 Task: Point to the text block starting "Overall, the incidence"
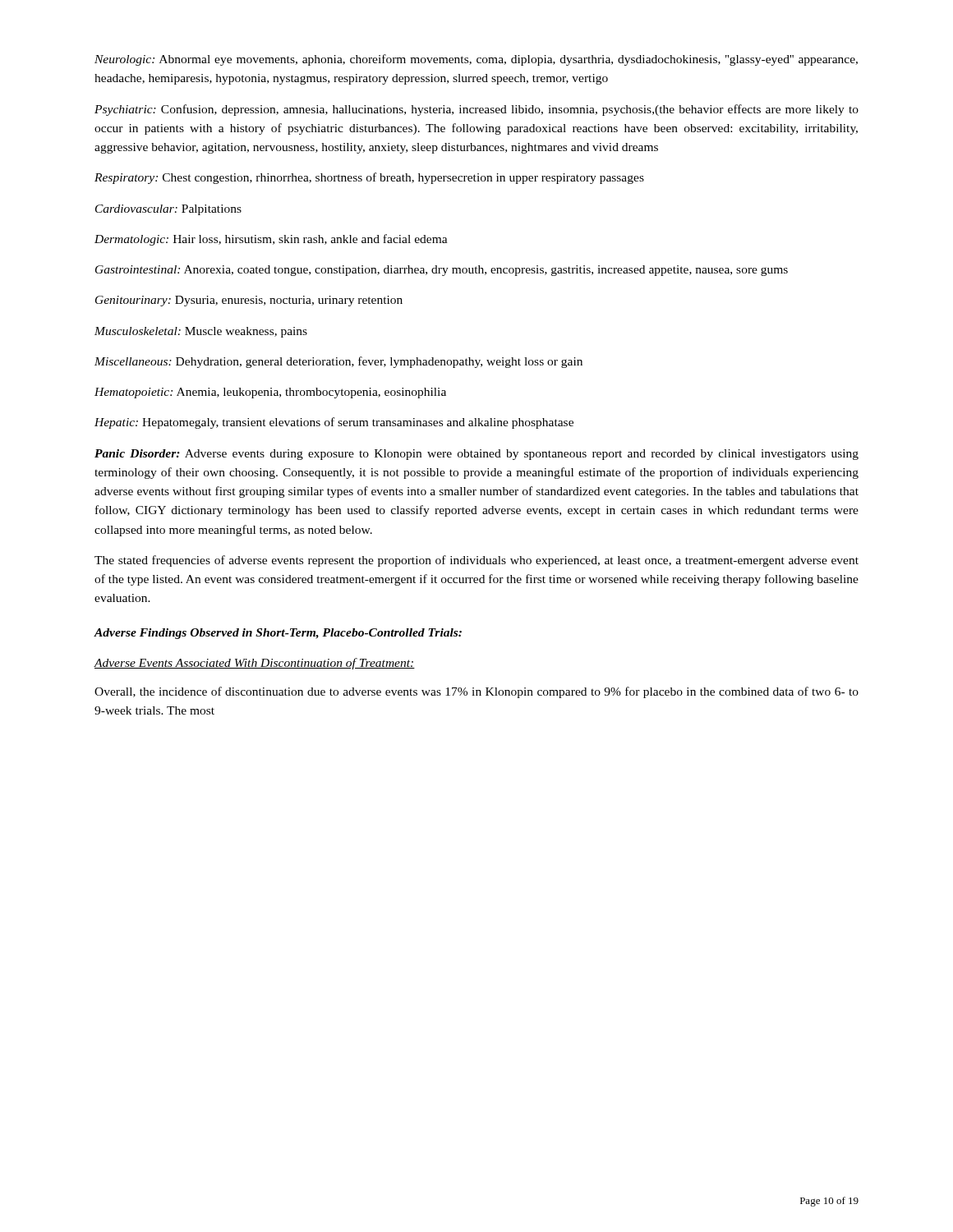tap(476, 701)
